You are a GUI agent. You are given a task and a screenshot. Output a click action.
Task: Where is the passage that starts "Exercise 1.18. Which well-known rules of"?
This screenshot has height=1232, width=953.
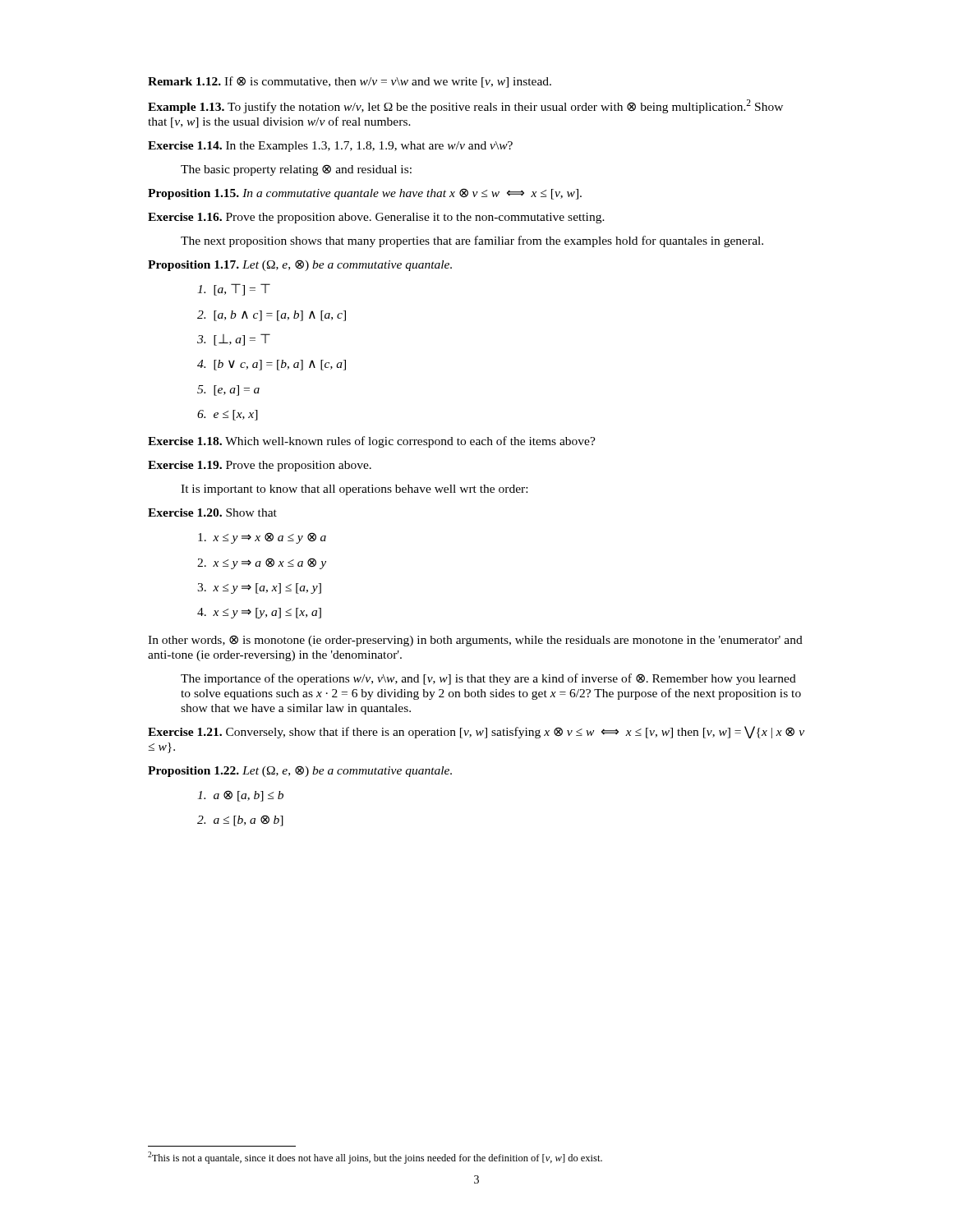[372, 441]
